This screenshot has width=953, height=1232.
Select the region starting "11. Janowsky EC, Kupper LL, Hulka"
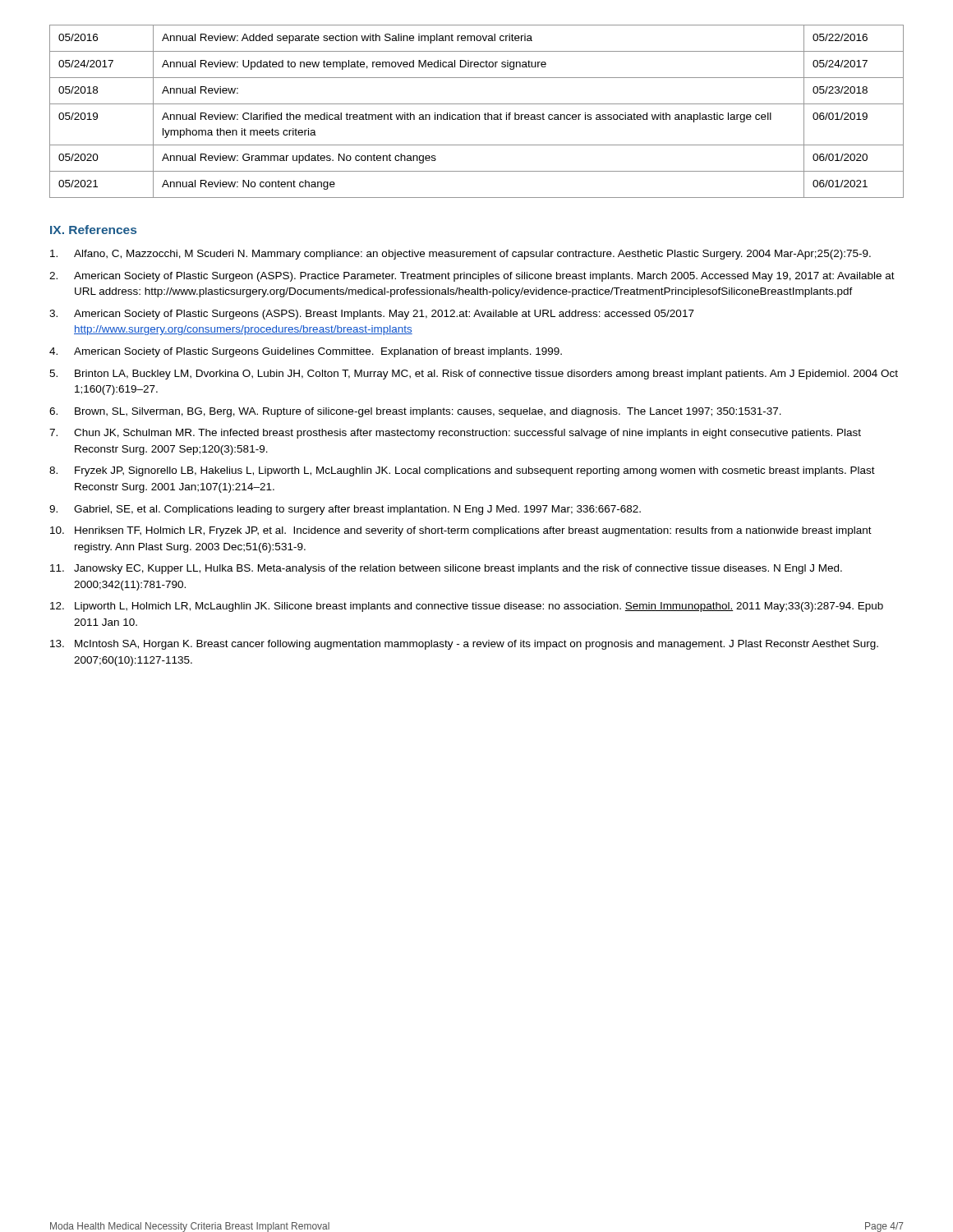tap(476, 576)
